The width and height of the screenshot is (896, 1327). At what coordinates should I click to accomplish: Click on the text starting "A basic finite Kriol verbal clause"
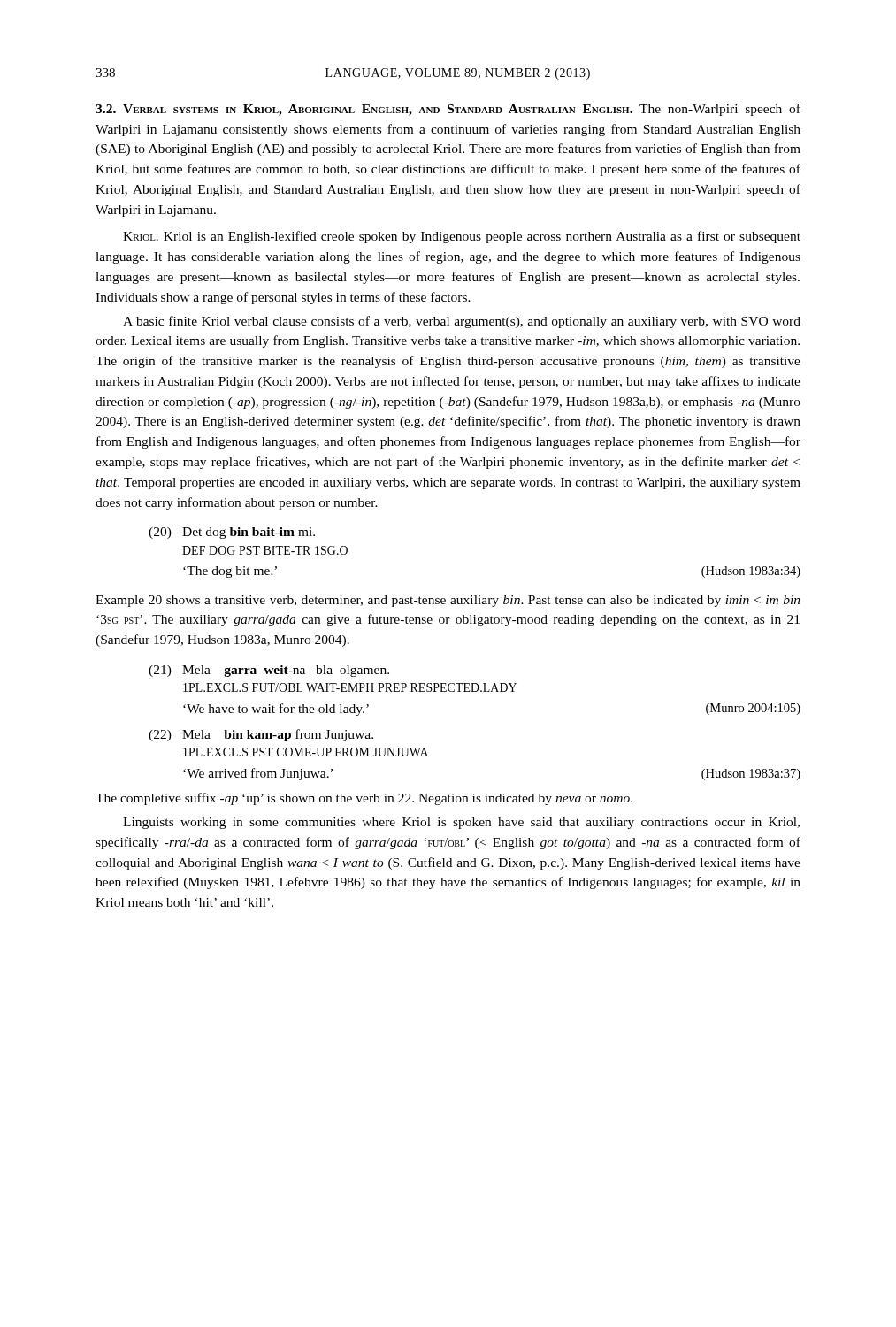[x=448, y=412]
